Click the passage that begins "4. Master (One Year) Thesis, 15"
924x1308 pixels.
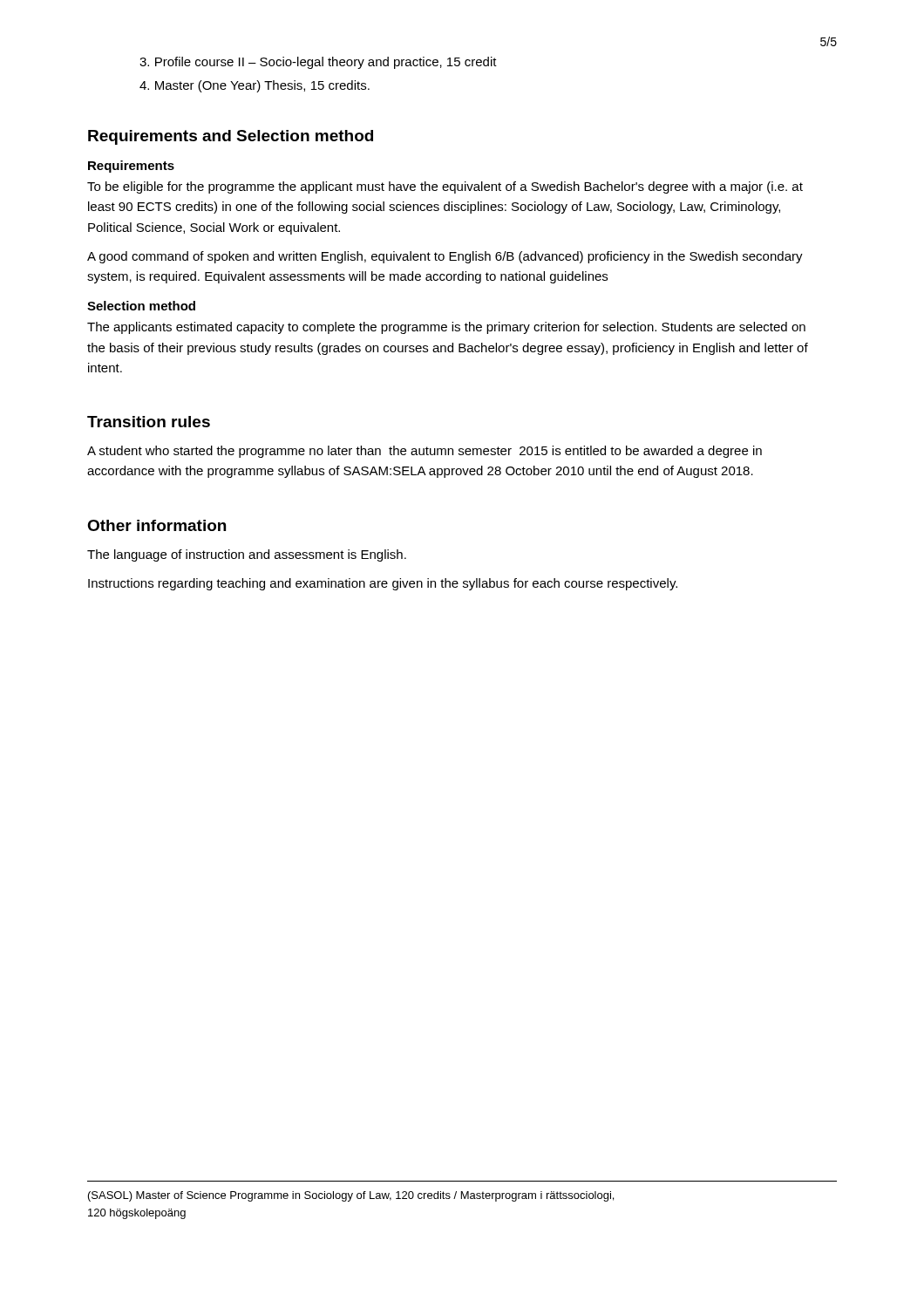(255, 85)
